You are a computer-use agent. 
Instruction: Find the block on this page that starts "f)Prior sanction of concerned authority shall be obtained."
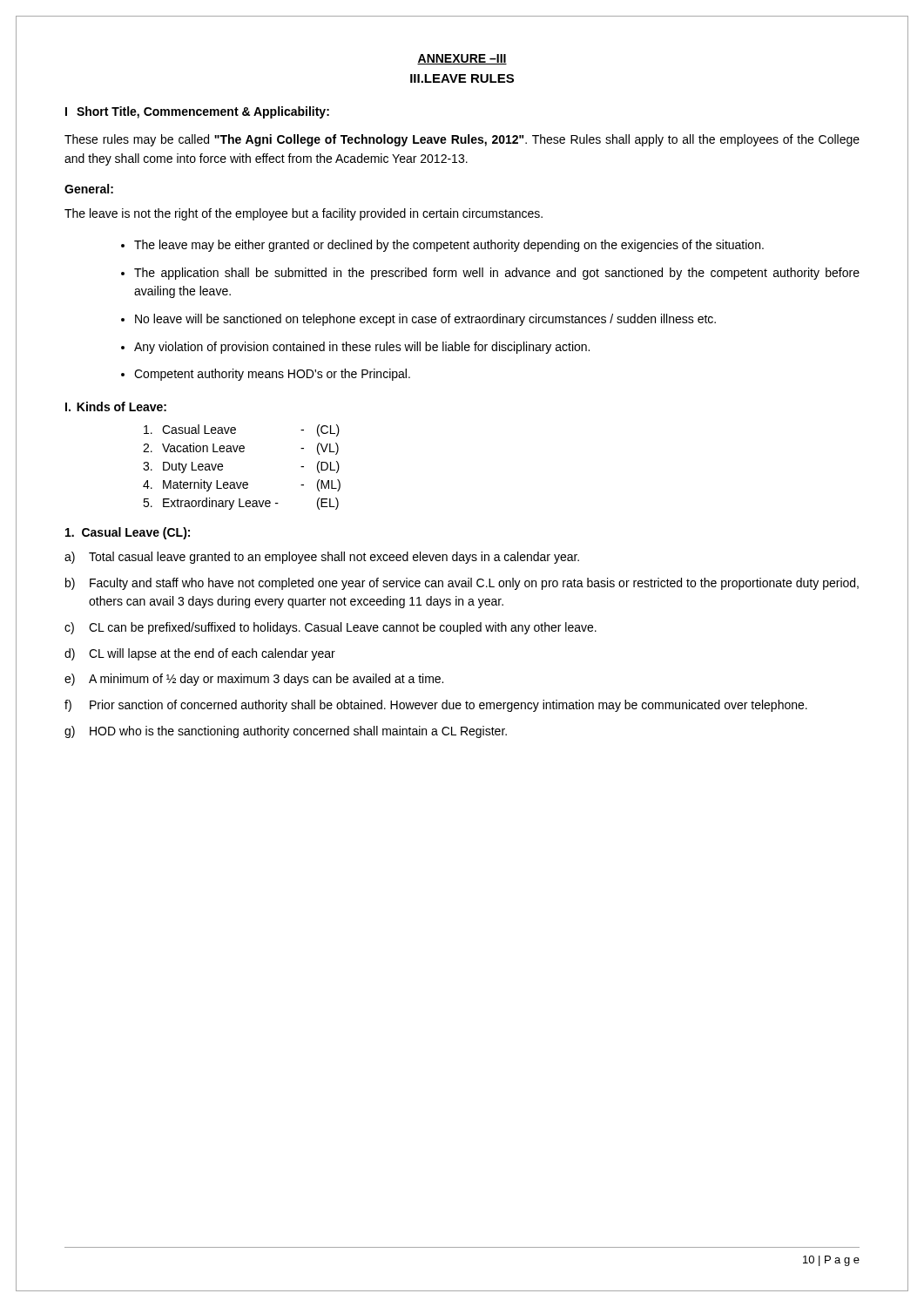[462, 706]
